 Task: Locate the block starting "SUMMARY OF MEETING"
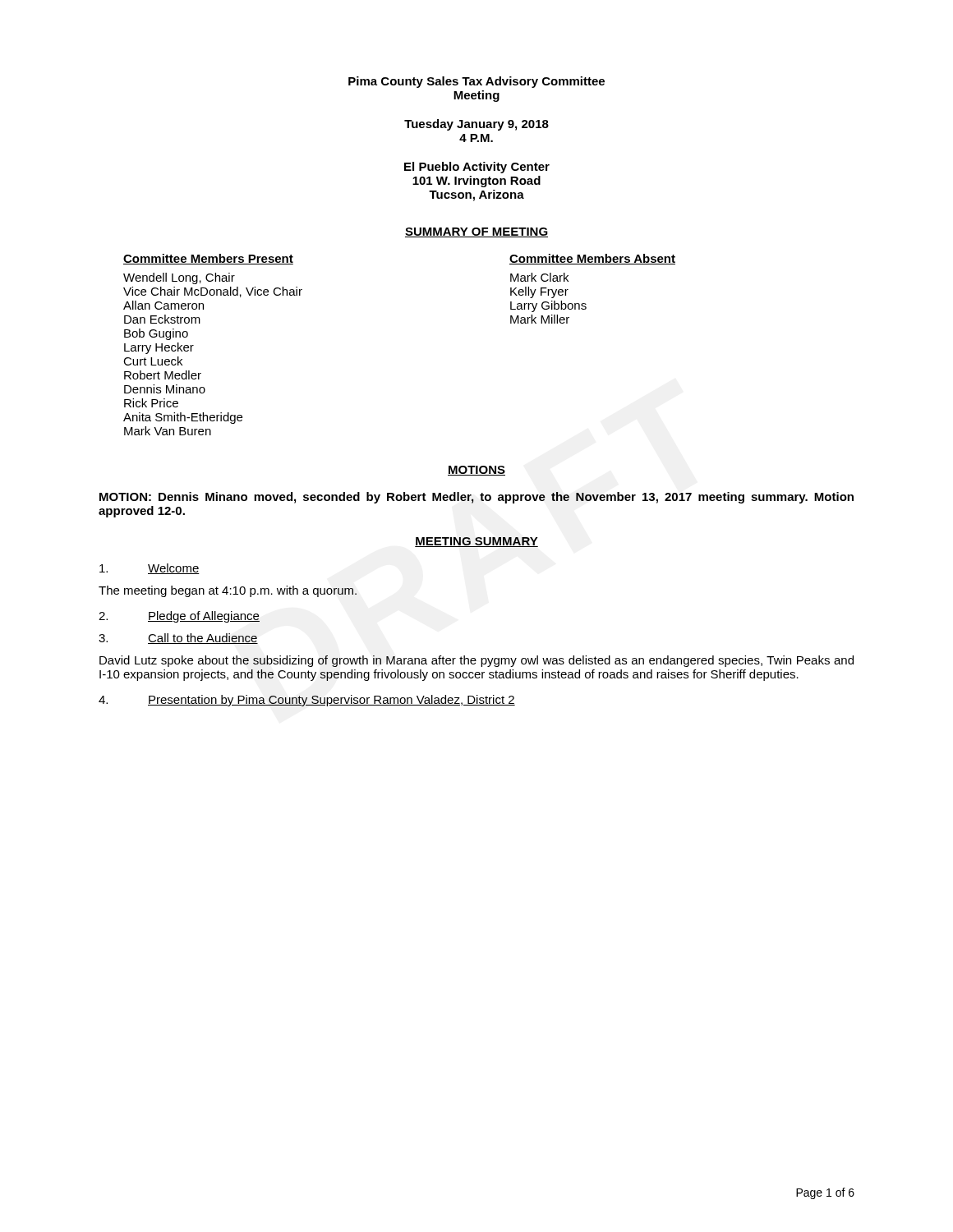tap(476, 231)
